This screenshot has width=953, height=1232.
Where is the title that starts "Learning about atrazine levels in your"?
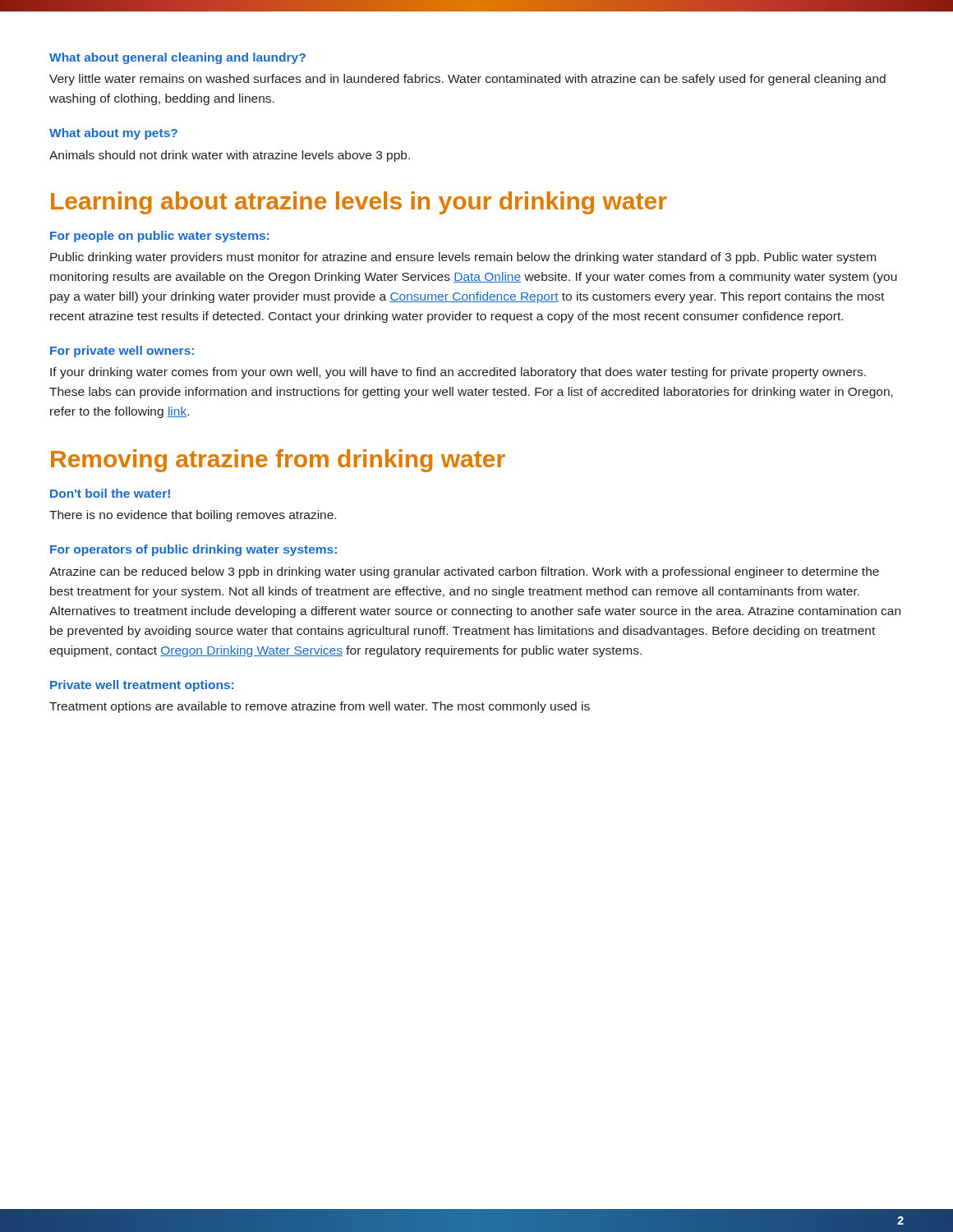(358, 200)
